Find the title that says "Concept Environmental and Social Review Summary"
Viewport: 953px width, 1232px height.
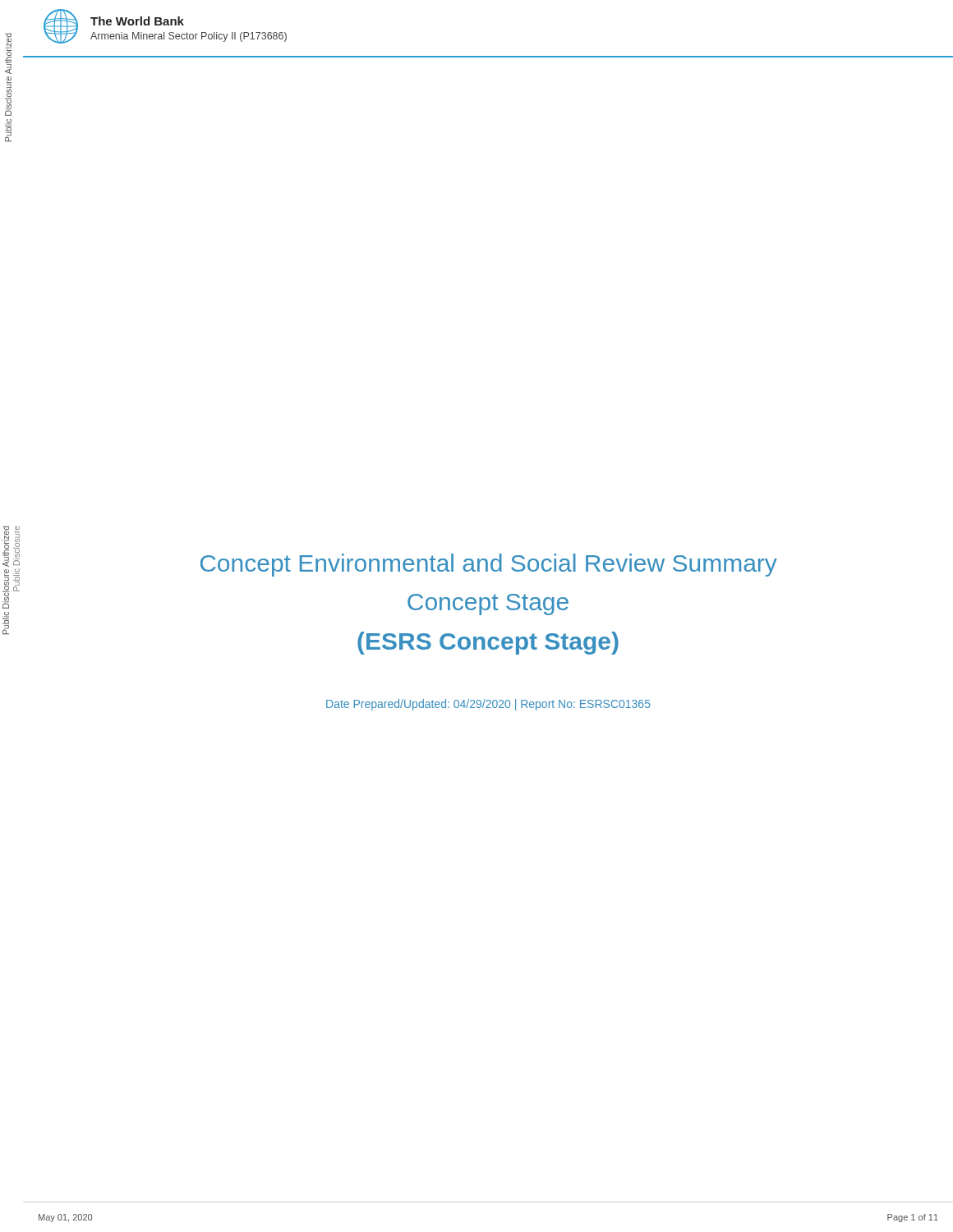click(x=488, y=602)
